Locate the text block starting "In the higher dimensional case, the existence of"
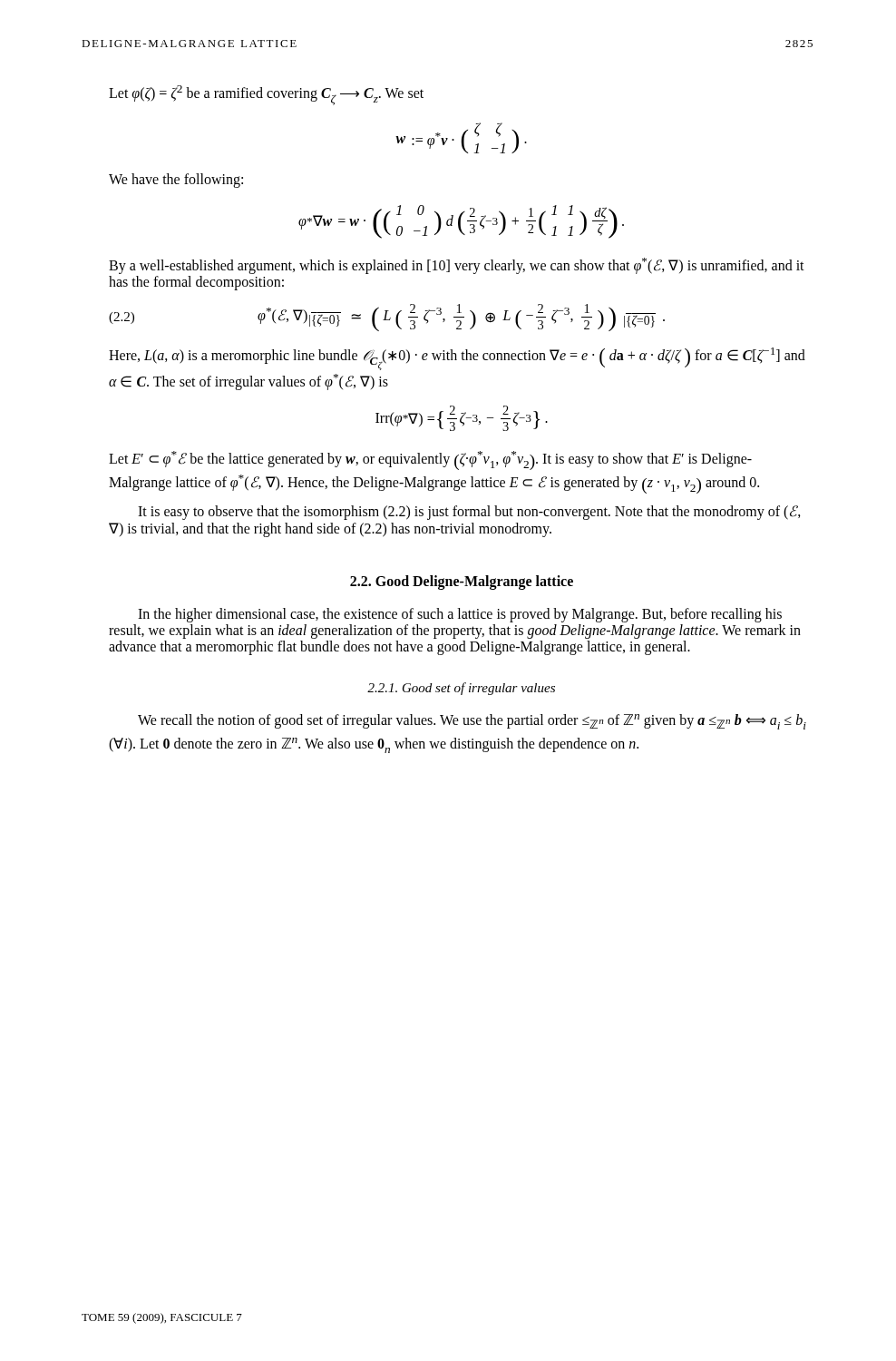The width and height of the screenshot is (896, 1361). tap(455, 630)
